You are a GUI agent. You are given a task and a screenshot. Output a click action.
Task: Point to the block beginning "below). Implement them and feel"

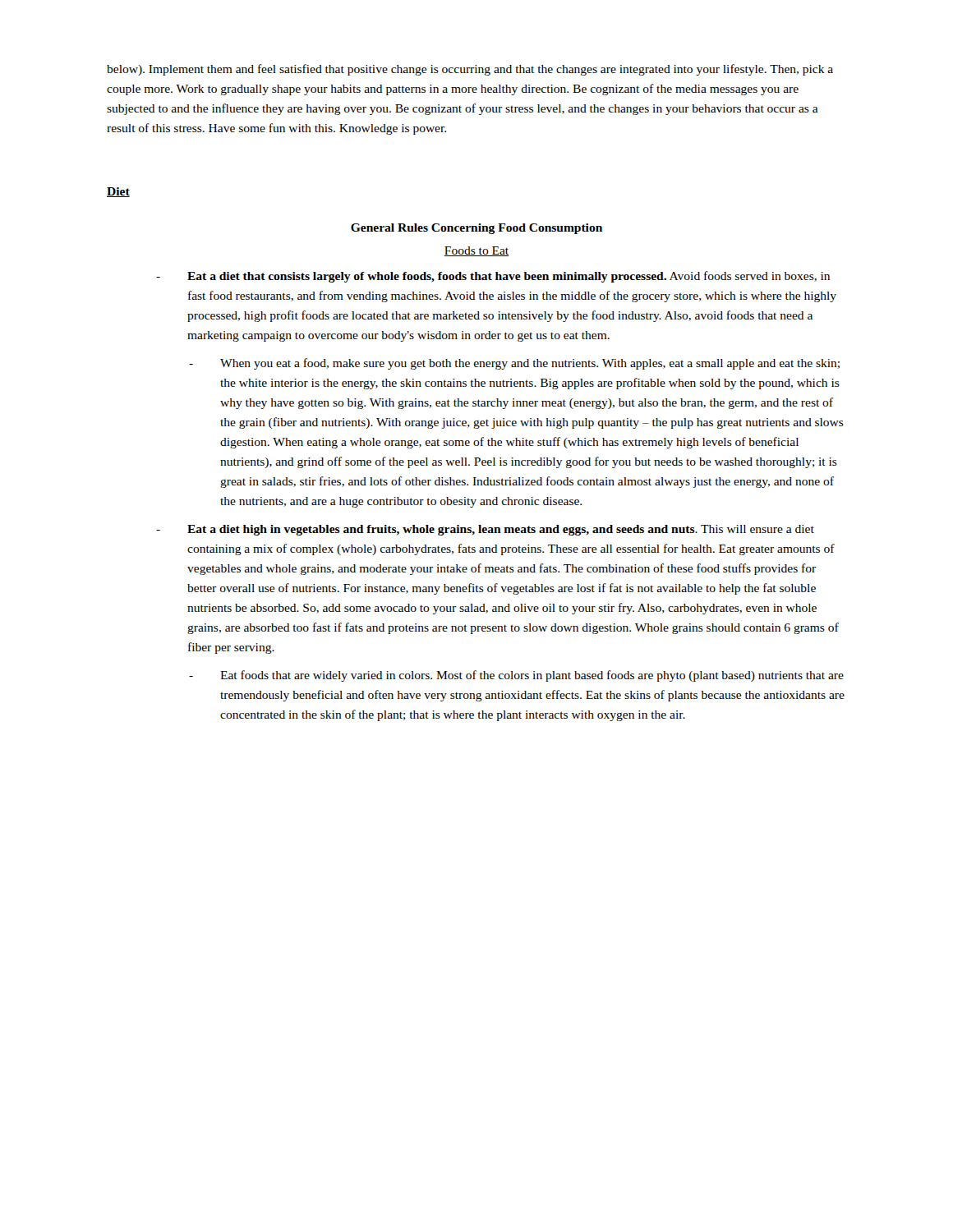pos(470,98)
